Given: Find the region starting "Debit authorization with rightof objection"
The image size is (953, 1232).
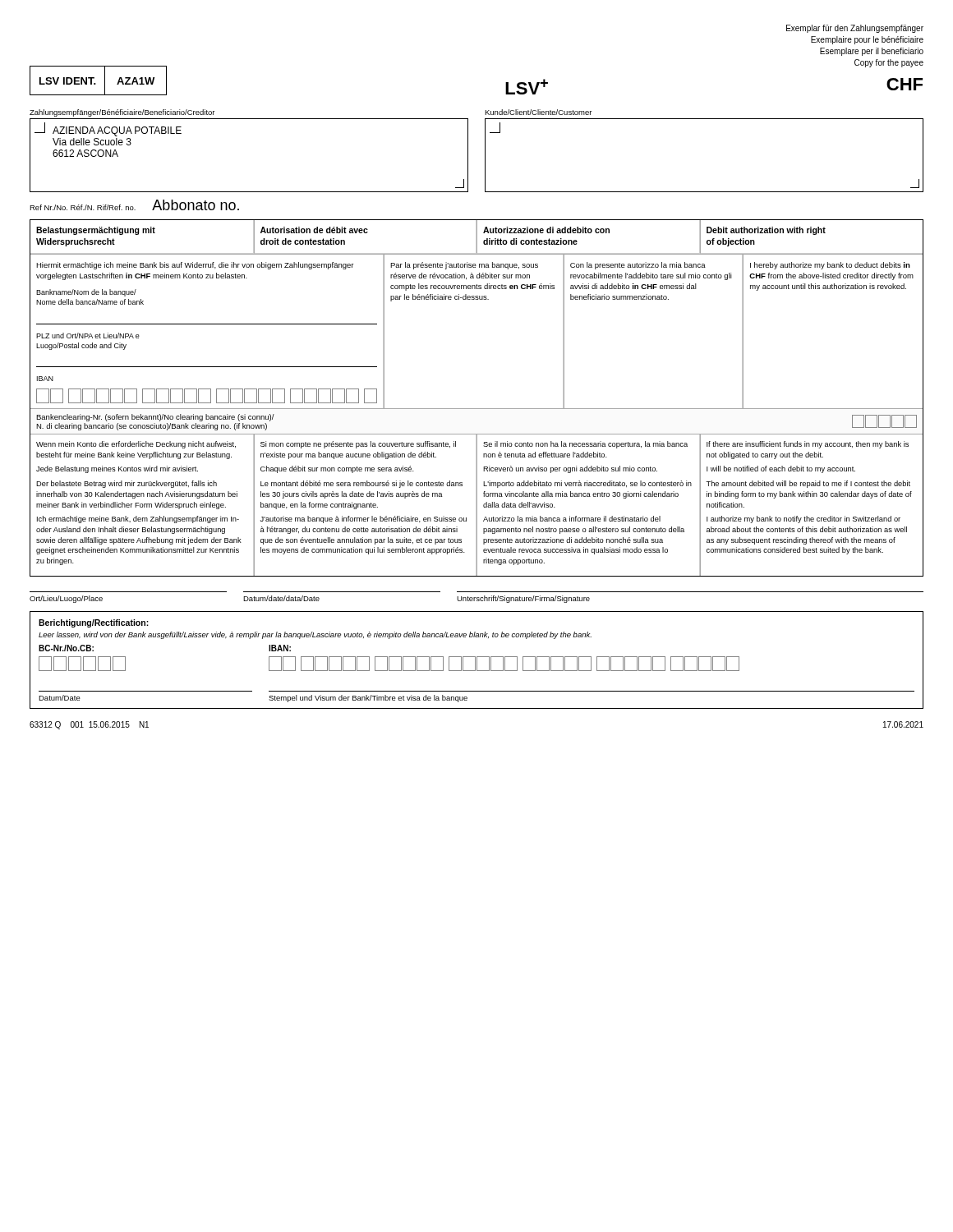Looking at the screenshot, I should pos(766,236).
